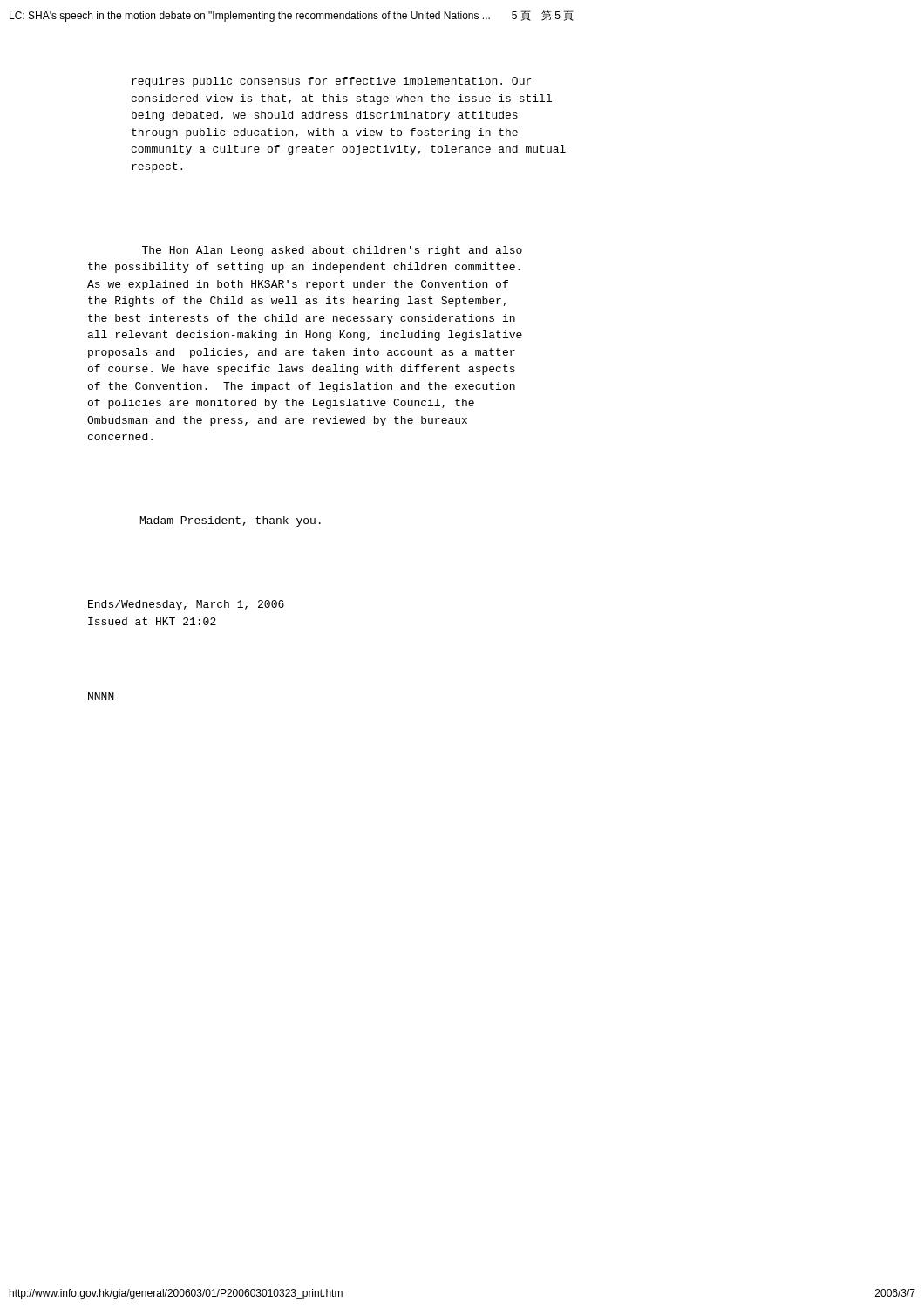Navigate to the text starting "The Hon Alan"
The width and height of the screenshot is (924, 1308).
coord(305,344)
